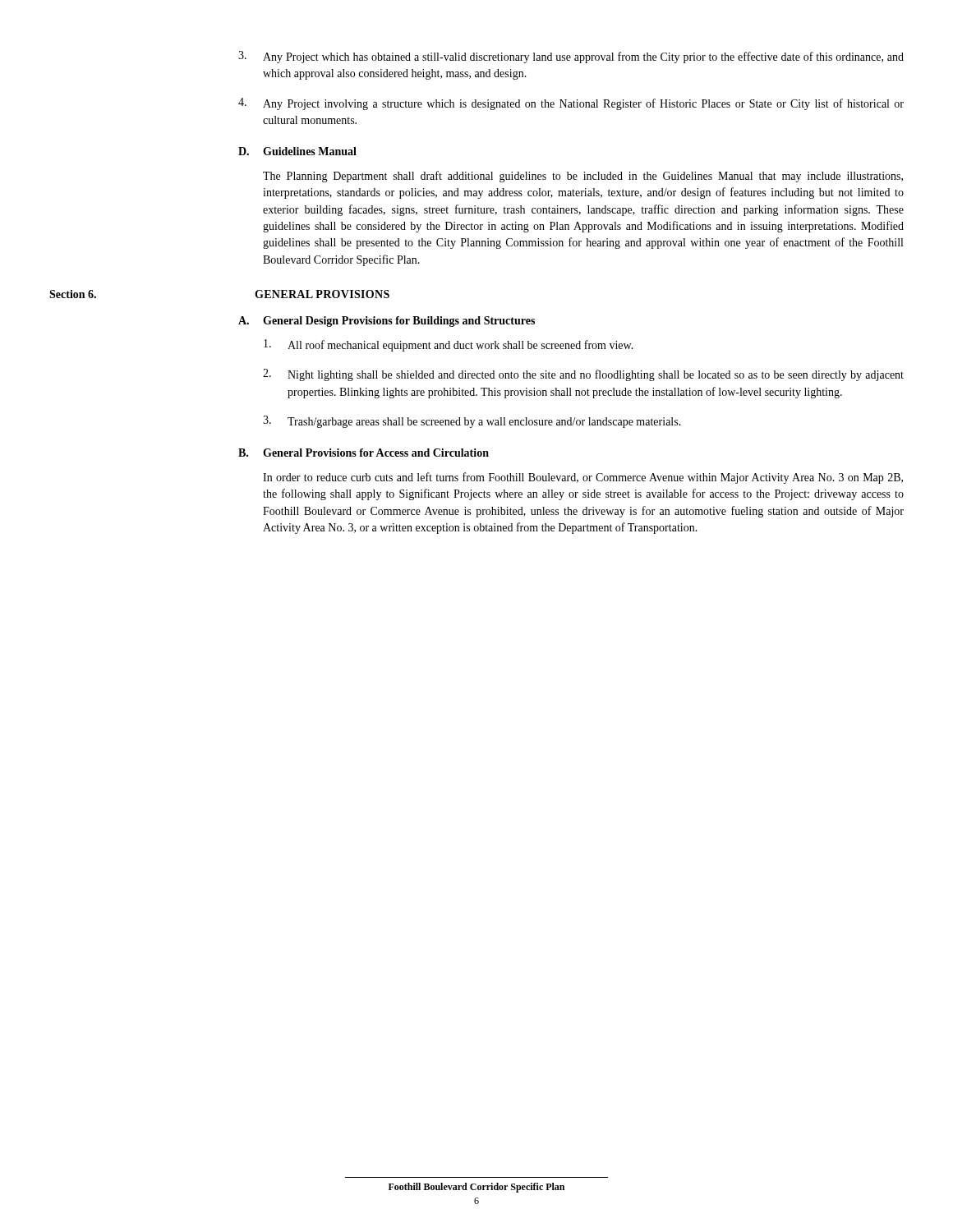Find the block on this page that starts "4. Any Project involving a structure which is"

[x=571, y=112]
